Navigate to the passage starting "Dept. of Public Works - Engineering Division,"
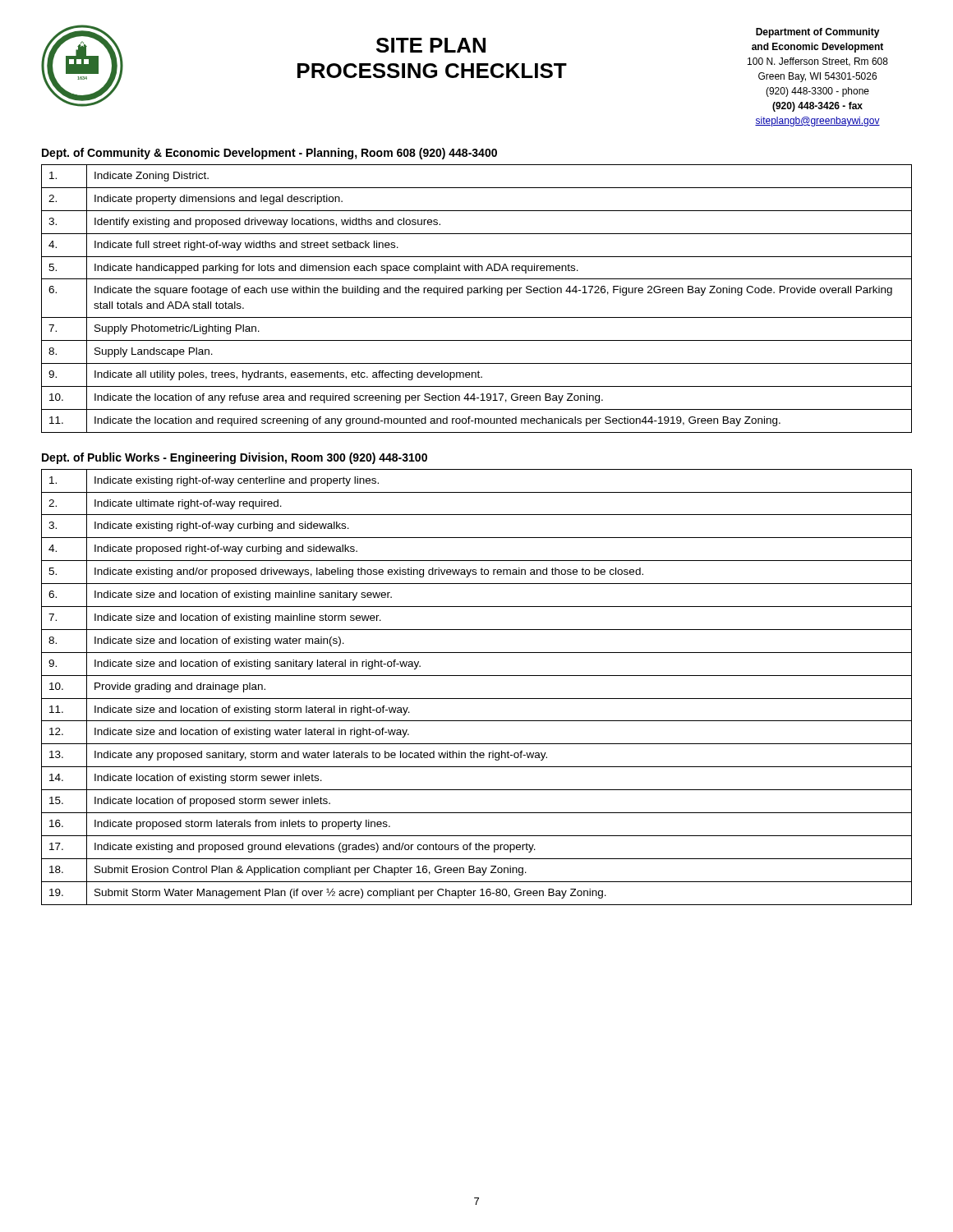This screenshot has width=953, height=1232. [234, 457]
